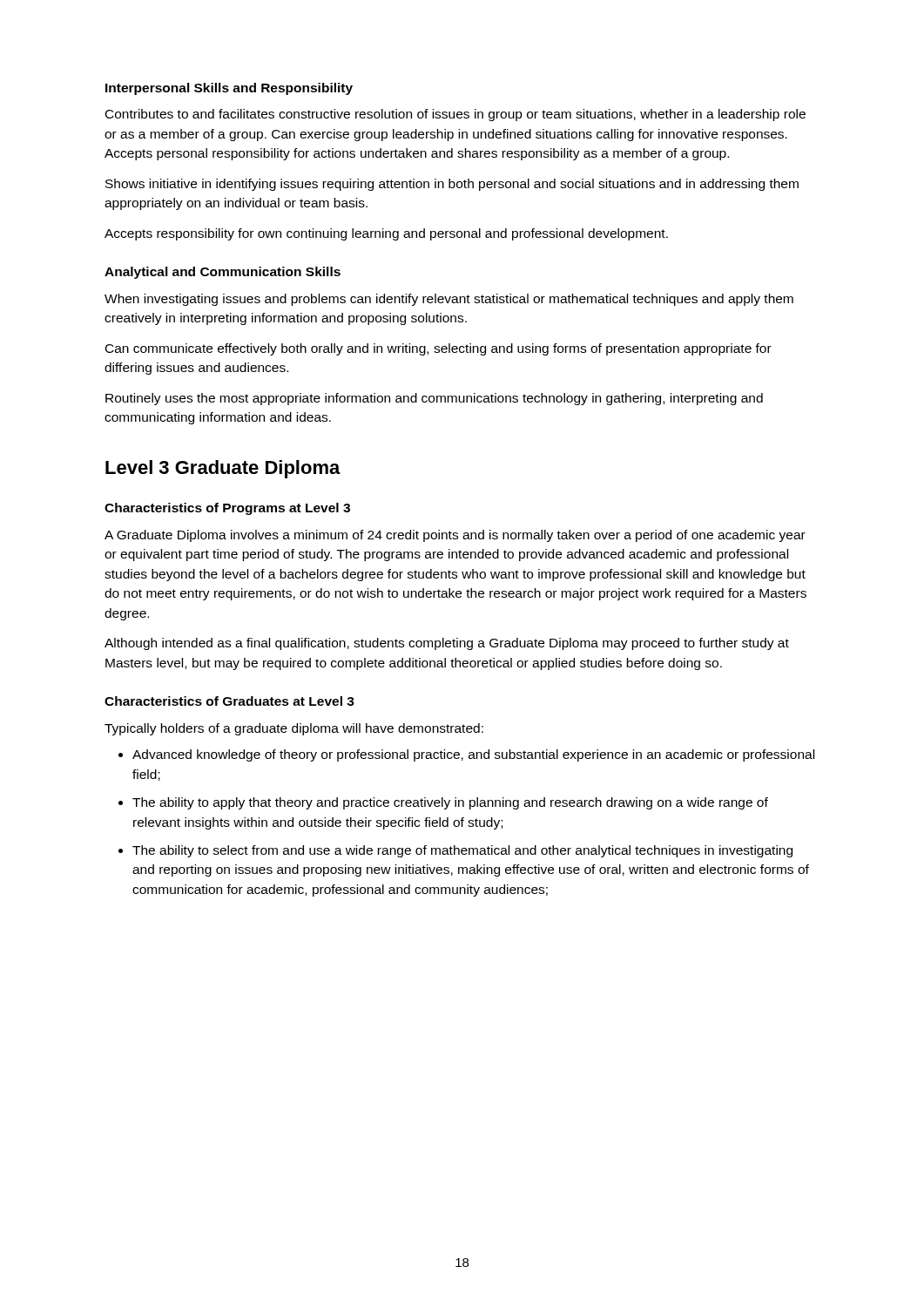This screenshot has width=924, height=1307.
Task: Click on the title that says "Level 3 Graduate Diploma"
Action: tap(222, 467)
